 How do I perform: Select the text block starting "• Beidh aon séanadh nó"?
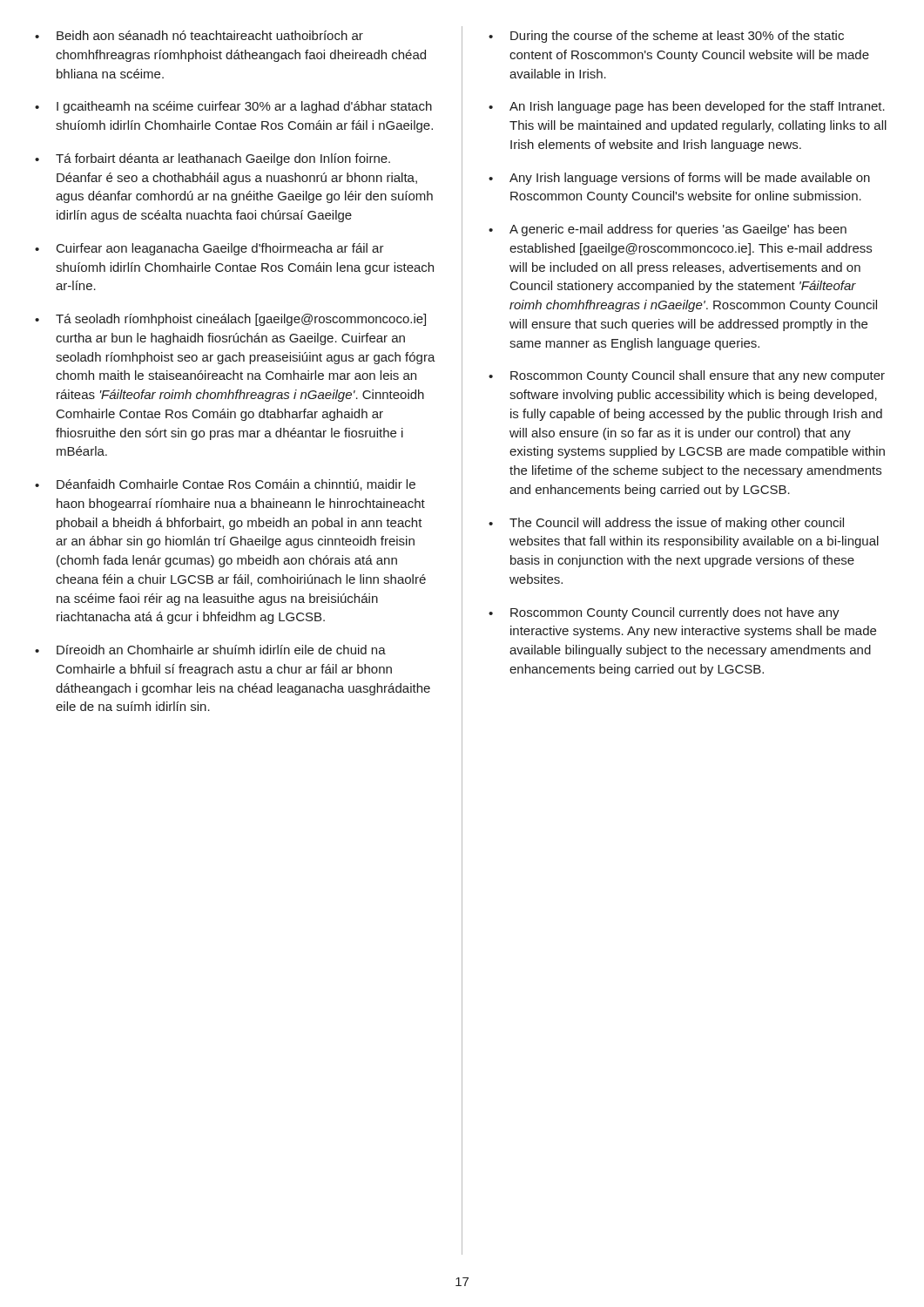[235, 55]
